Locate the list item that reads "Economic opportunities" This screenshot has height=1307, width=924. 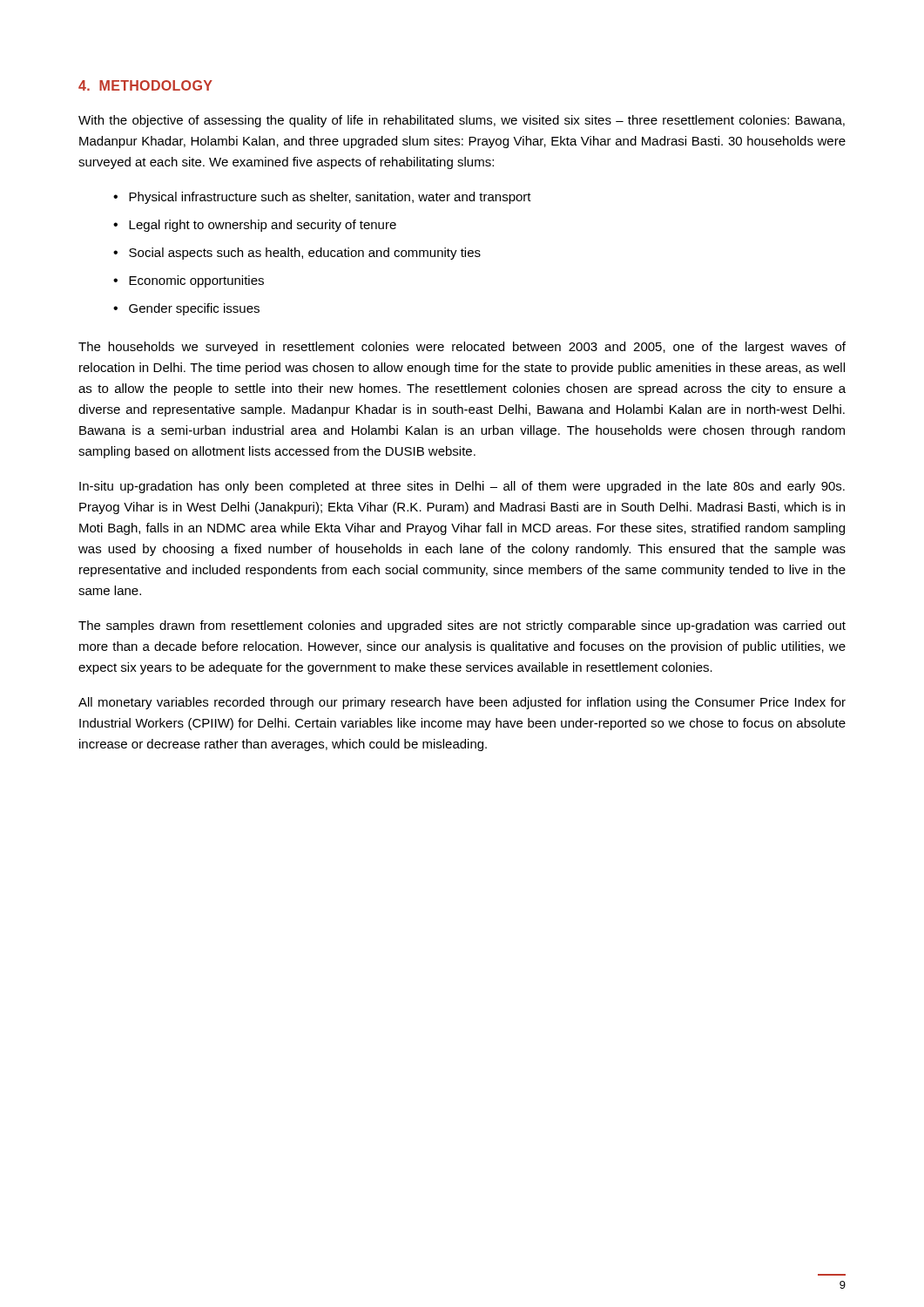[196, 280]
